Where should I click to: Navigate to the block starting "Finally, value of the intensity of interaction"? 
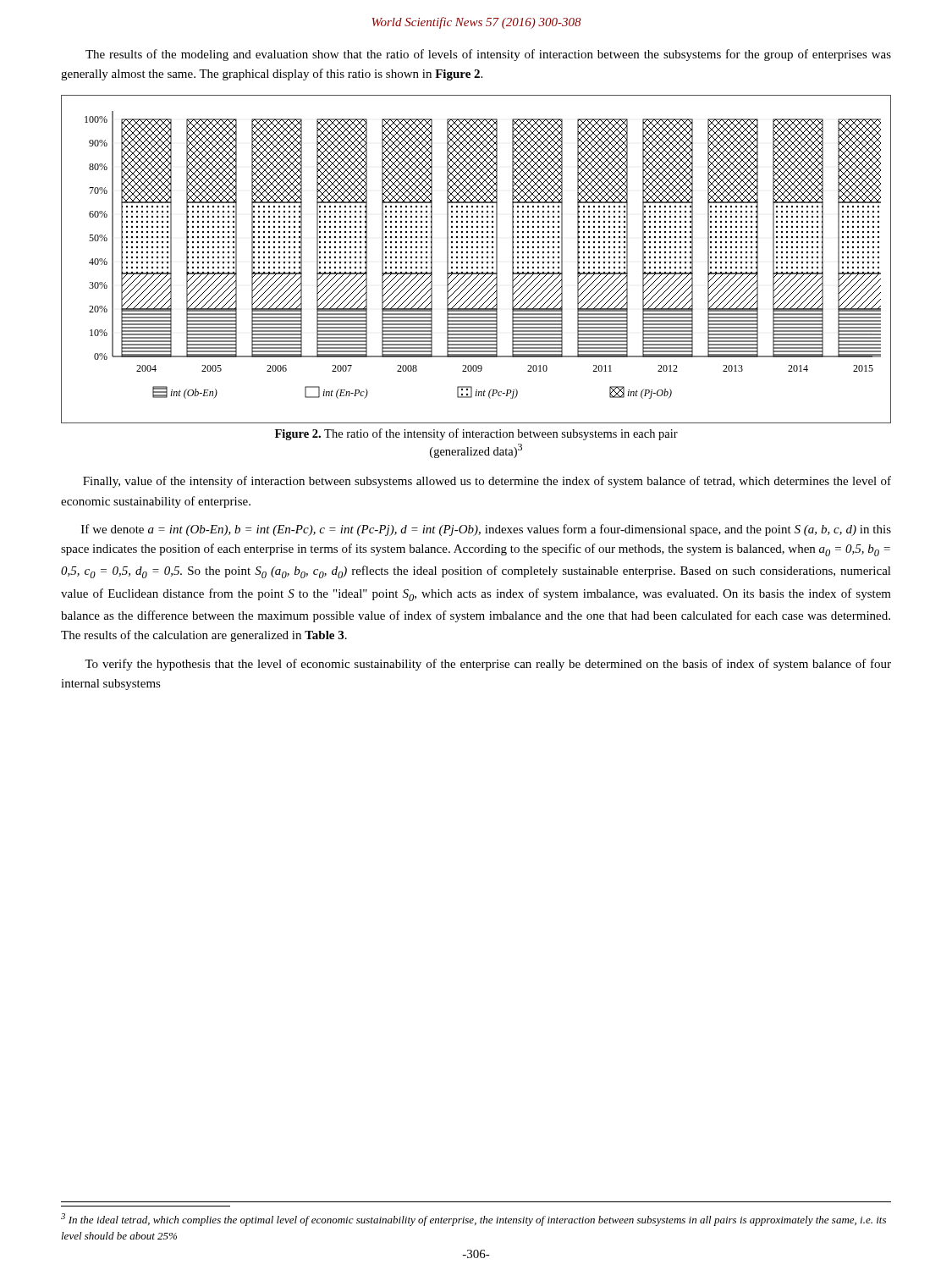pos(476,491)
